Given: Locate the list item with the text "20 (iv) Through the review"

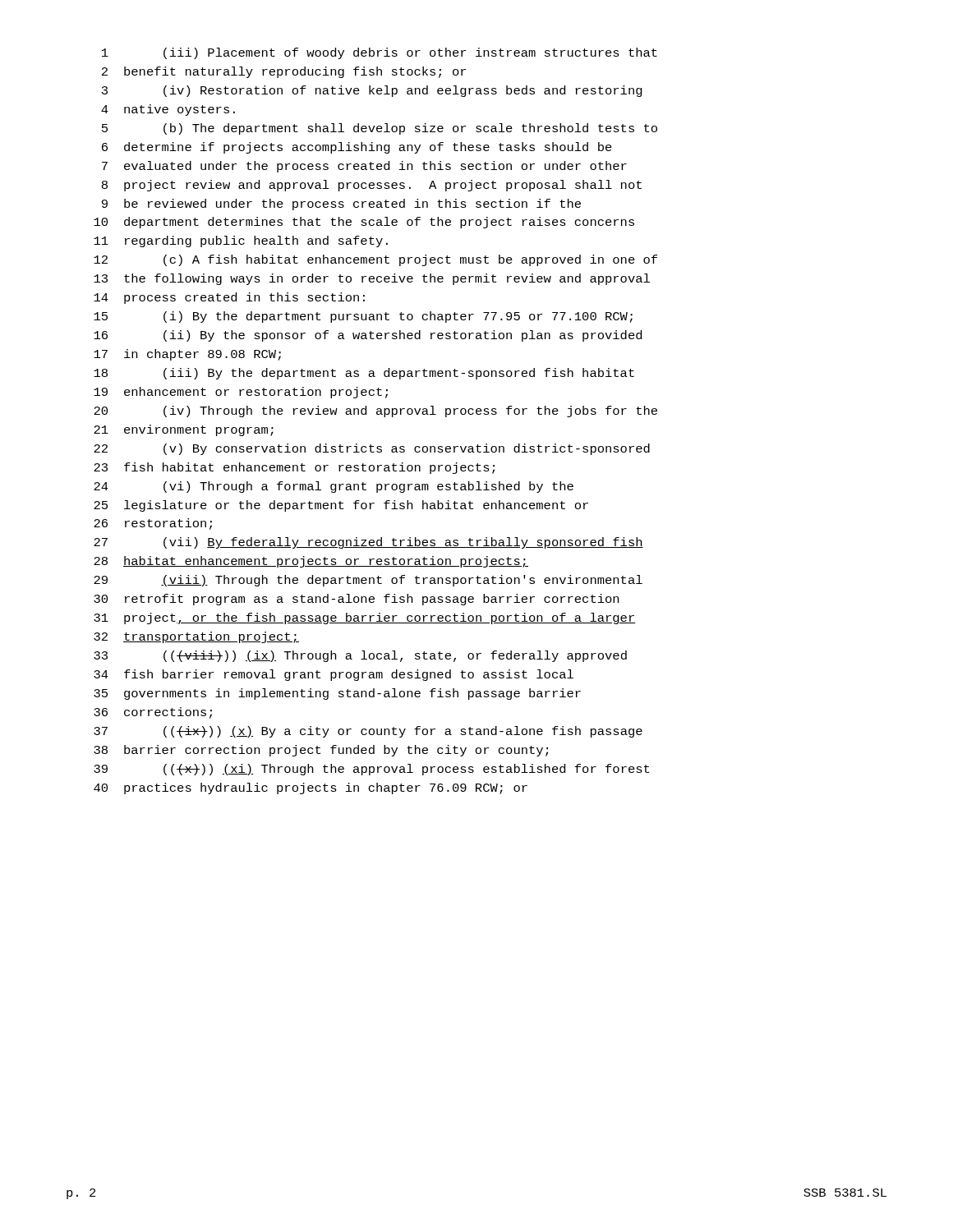Looking at the screenshot, I should click(476, 412).
